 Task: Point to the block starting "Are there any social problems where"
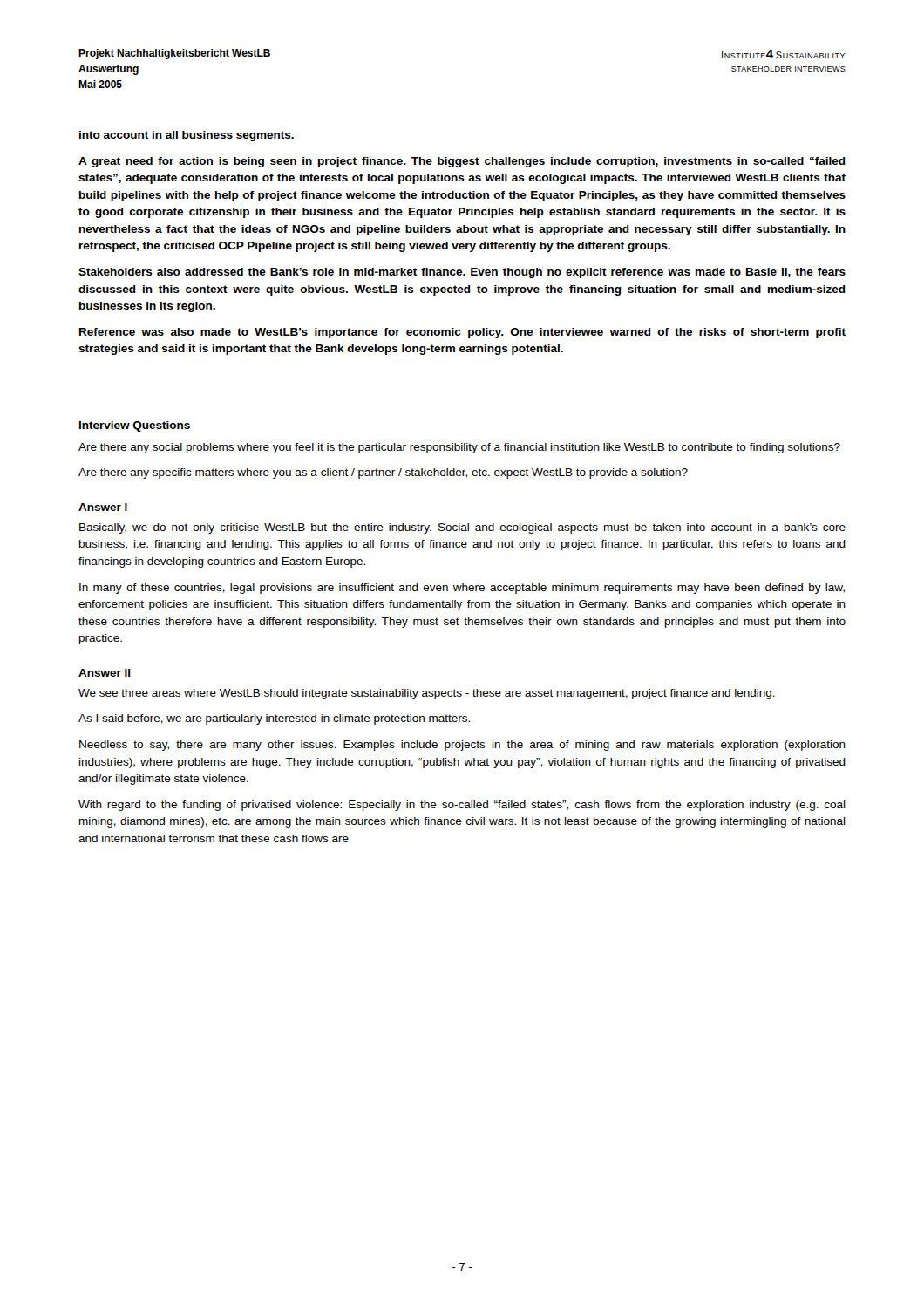(x=459, y=447)
